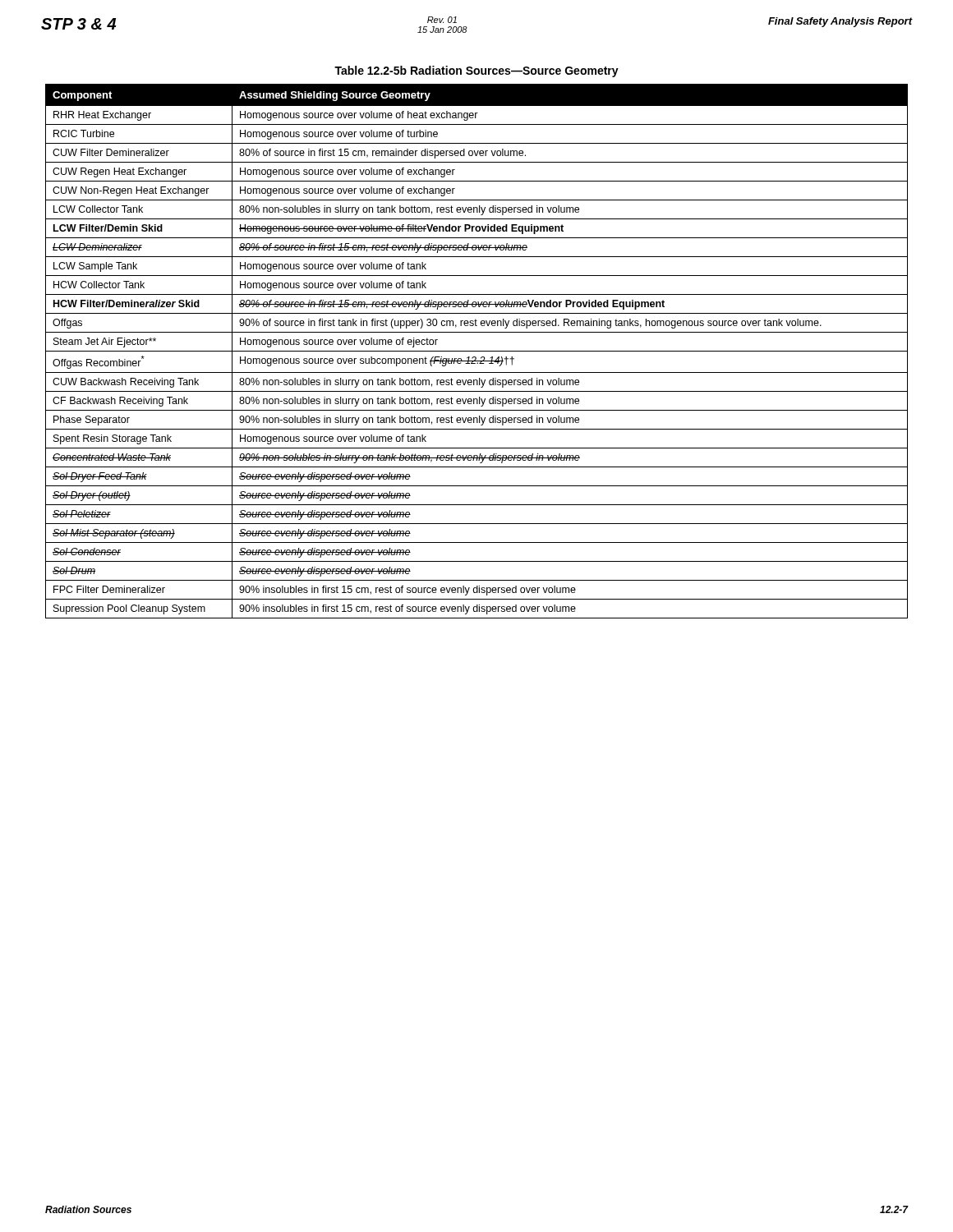Locate a table
This screenshot has height=1232, width=953.
coord(476,351)
